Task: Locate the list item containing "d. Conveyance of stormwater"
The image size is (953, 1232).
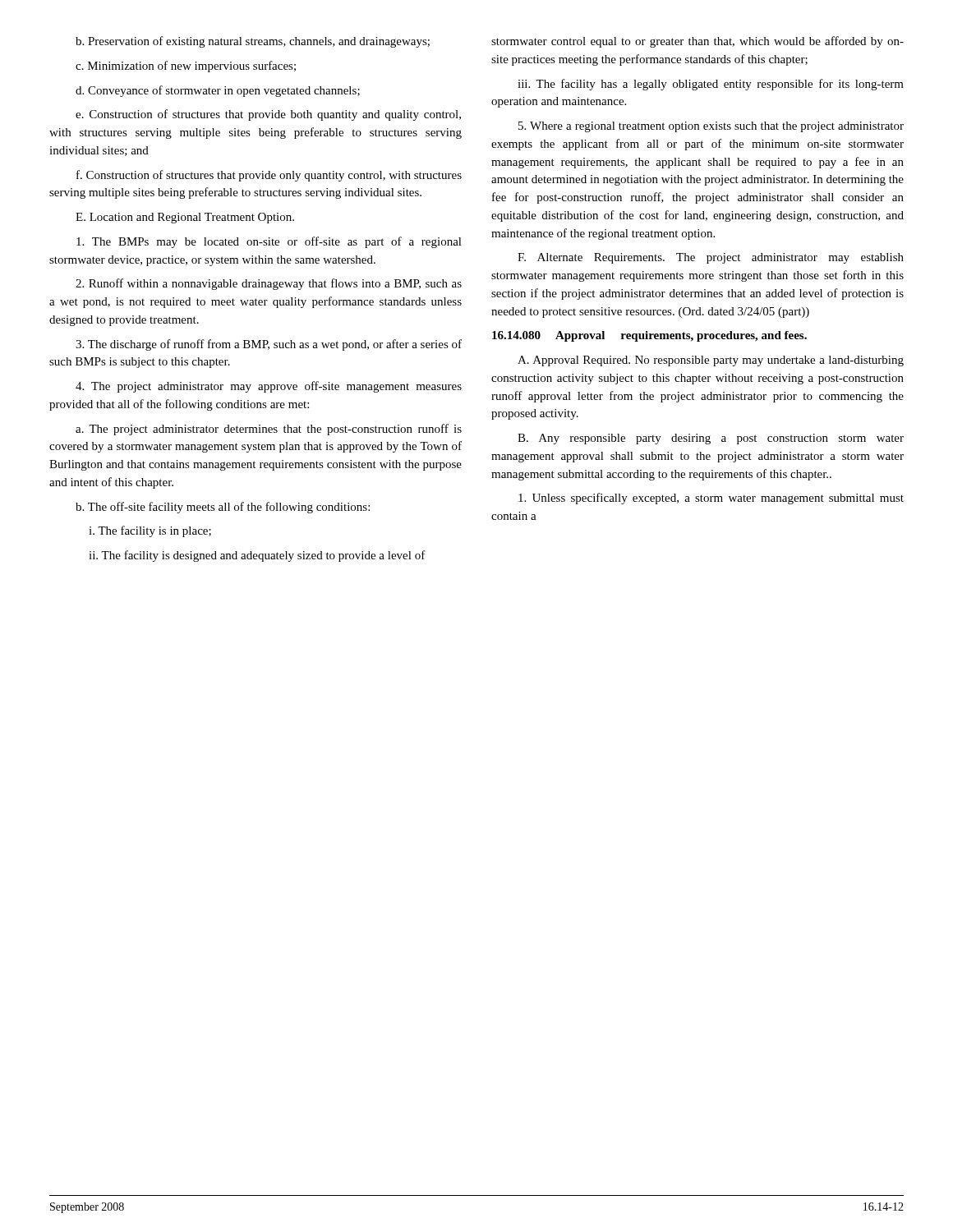Action: [255, 91]
